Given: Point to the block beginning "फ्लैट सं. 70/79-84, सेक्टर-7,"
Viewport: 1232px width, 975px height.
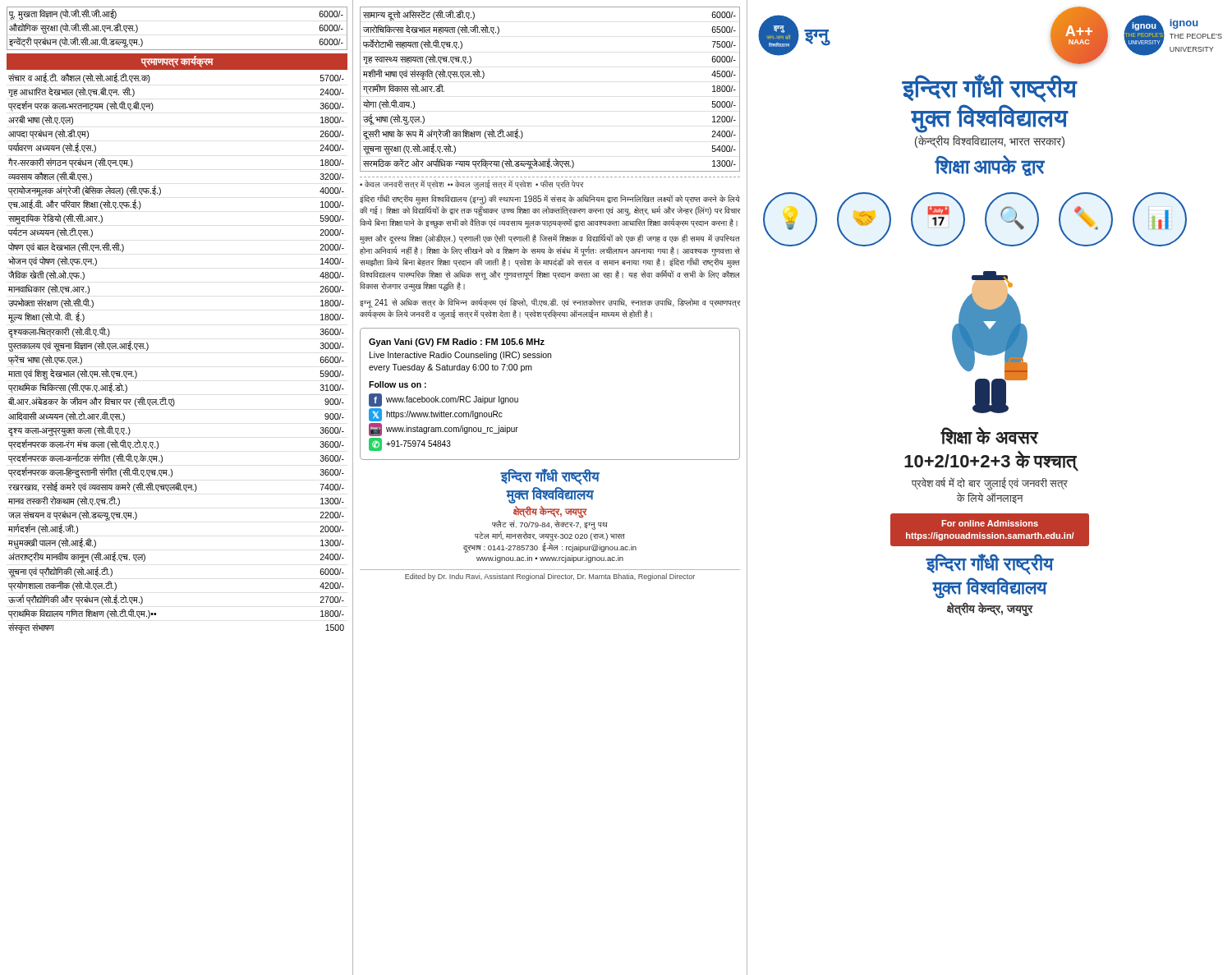Looking at the screenshot, I should pyautogui.click(x=550, y=541).
